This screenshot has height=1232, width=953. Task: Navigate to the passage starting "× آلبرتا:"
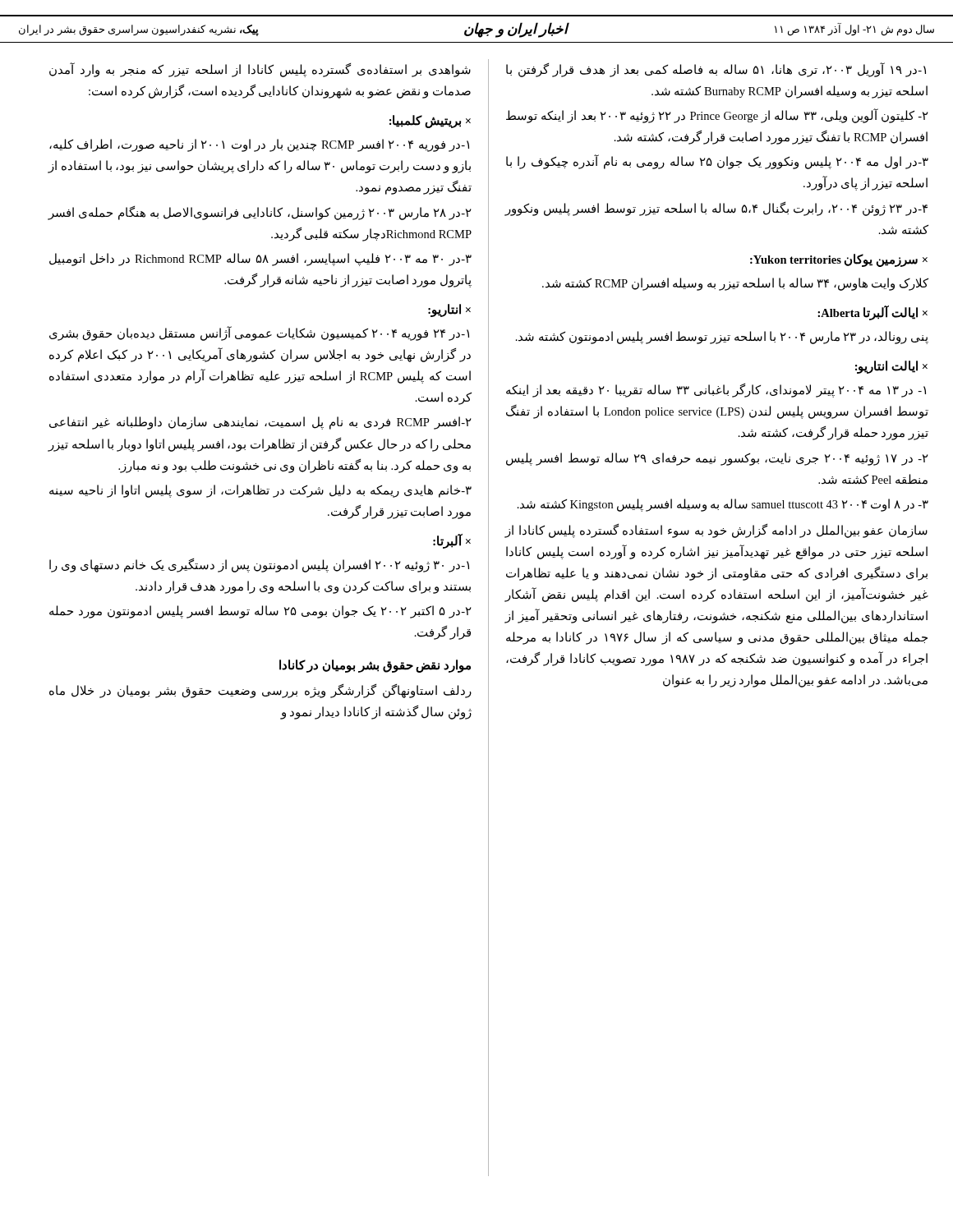point(452,541)
